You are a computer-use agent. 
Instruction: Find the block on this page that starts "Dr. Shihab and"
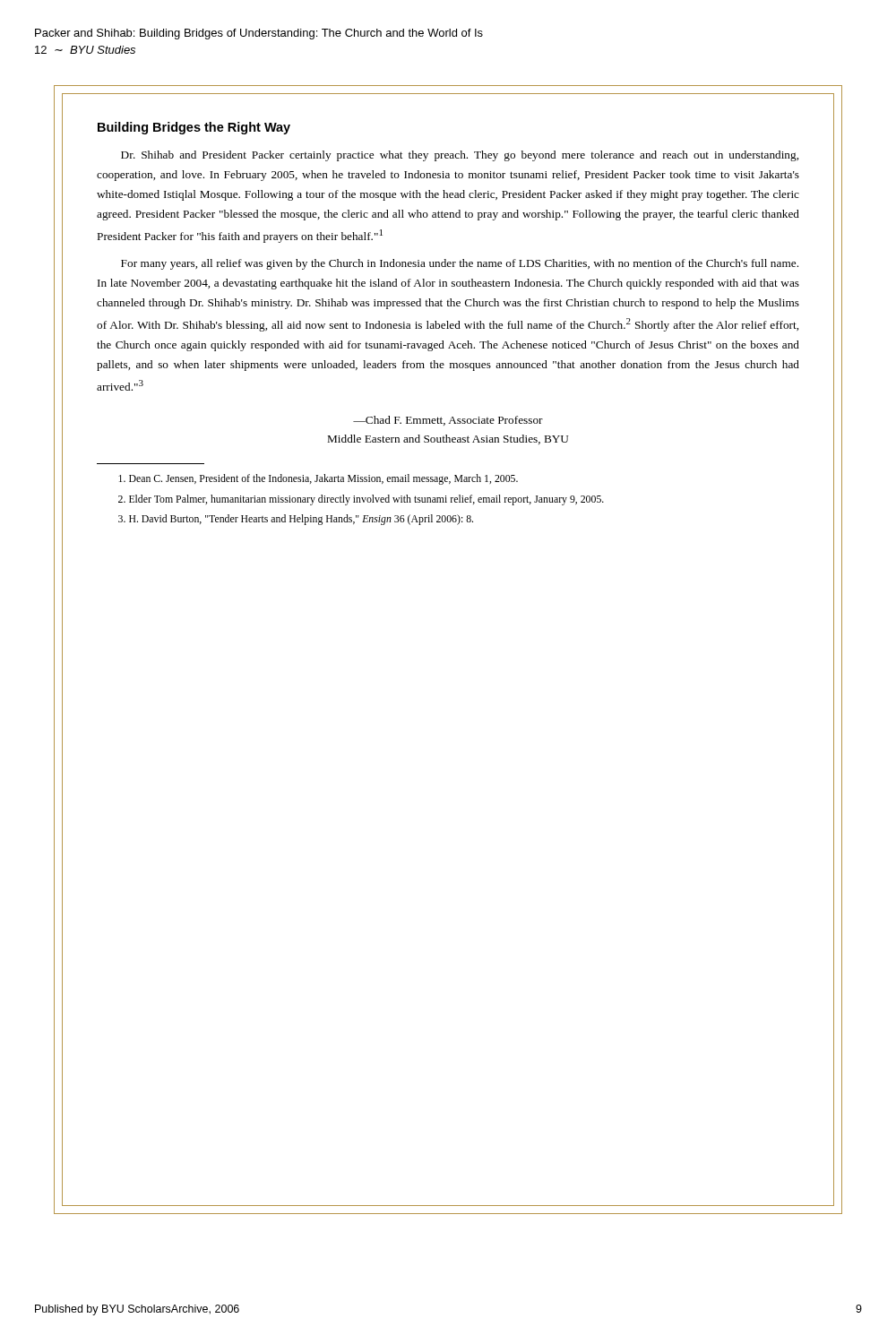pyautogui.click(x=448, y=271)
